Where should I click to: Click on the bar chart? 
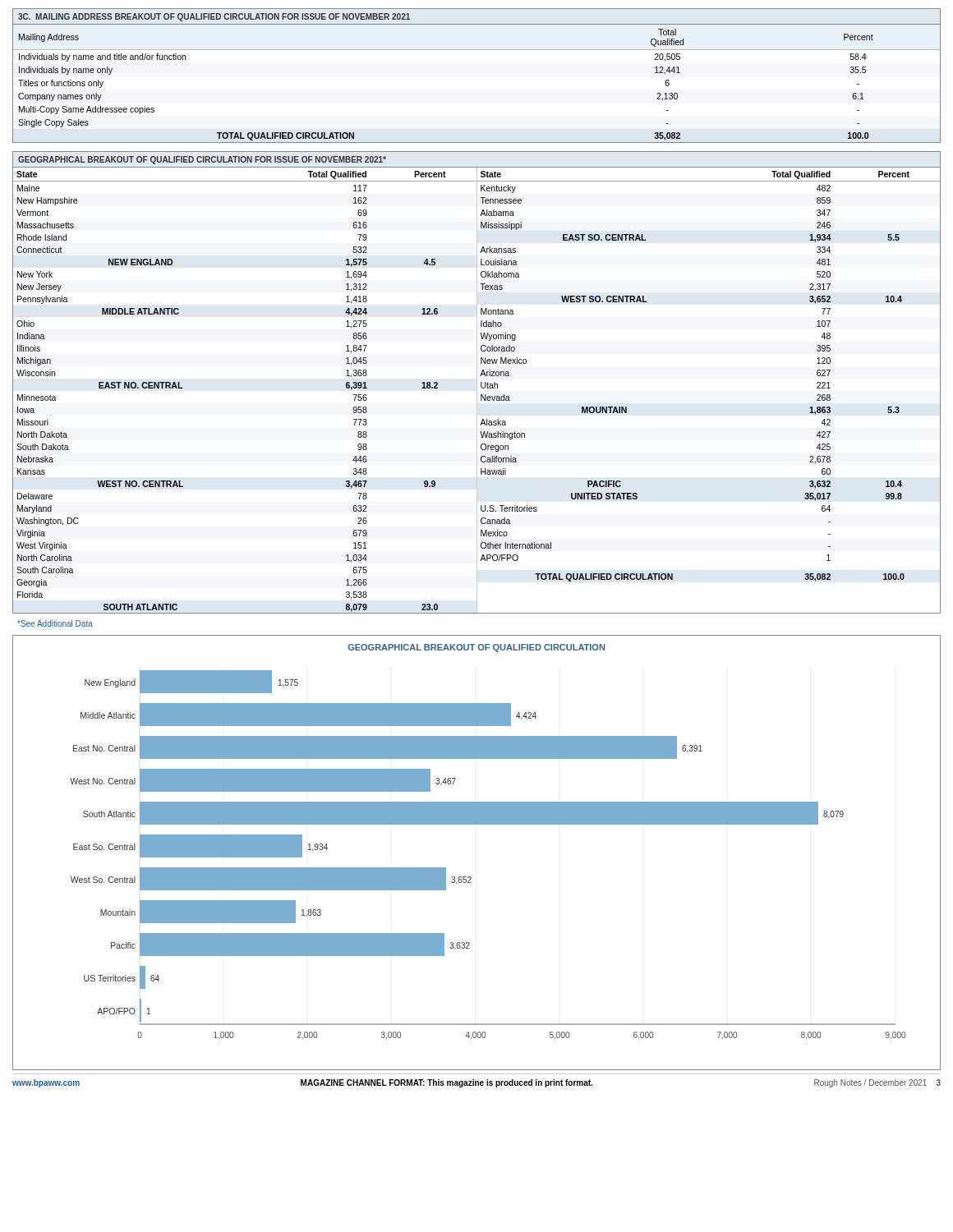[x=476, y=853]
